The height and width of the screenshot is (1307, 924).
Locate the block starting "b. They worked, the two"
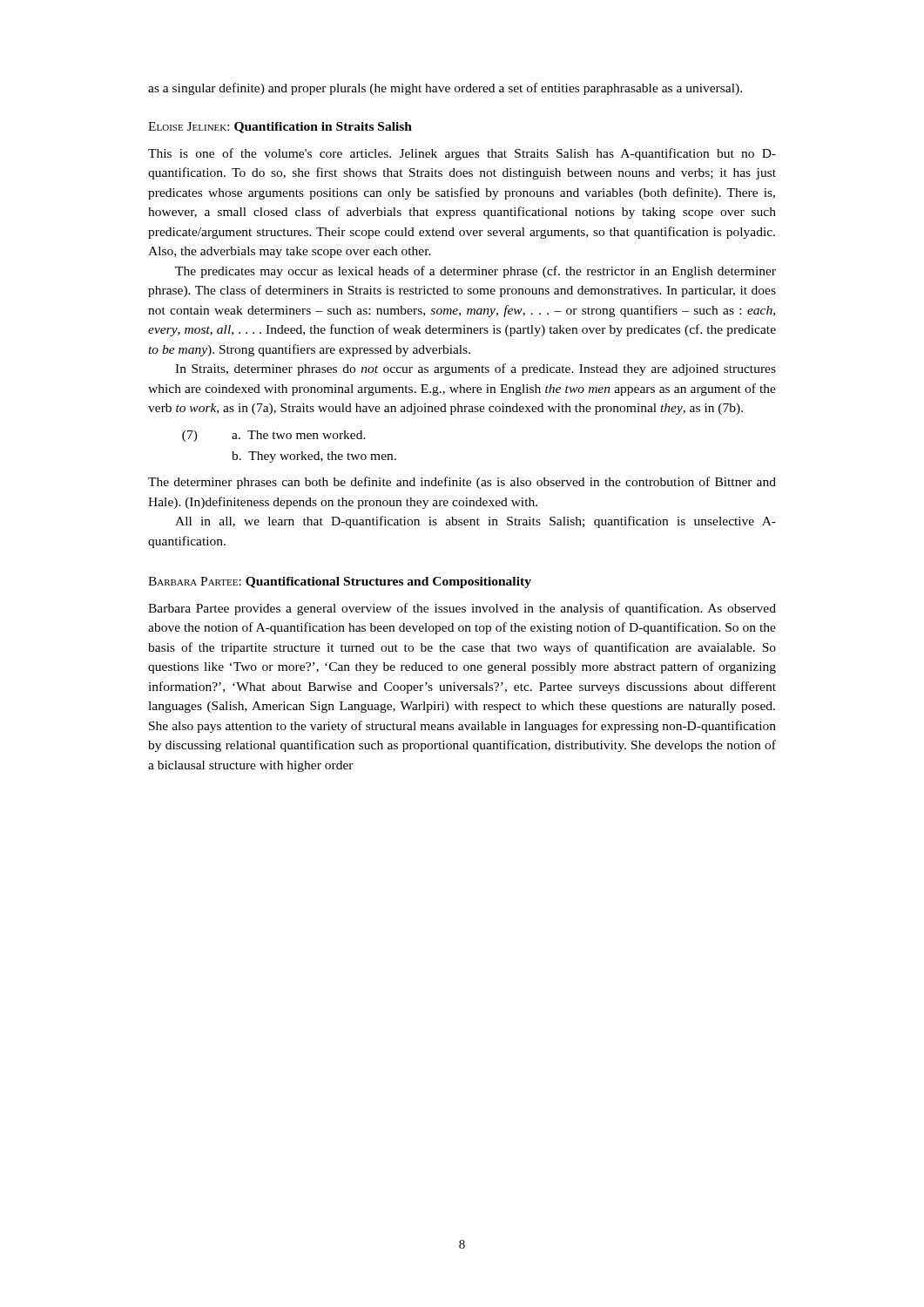click(x=289, y=456)
